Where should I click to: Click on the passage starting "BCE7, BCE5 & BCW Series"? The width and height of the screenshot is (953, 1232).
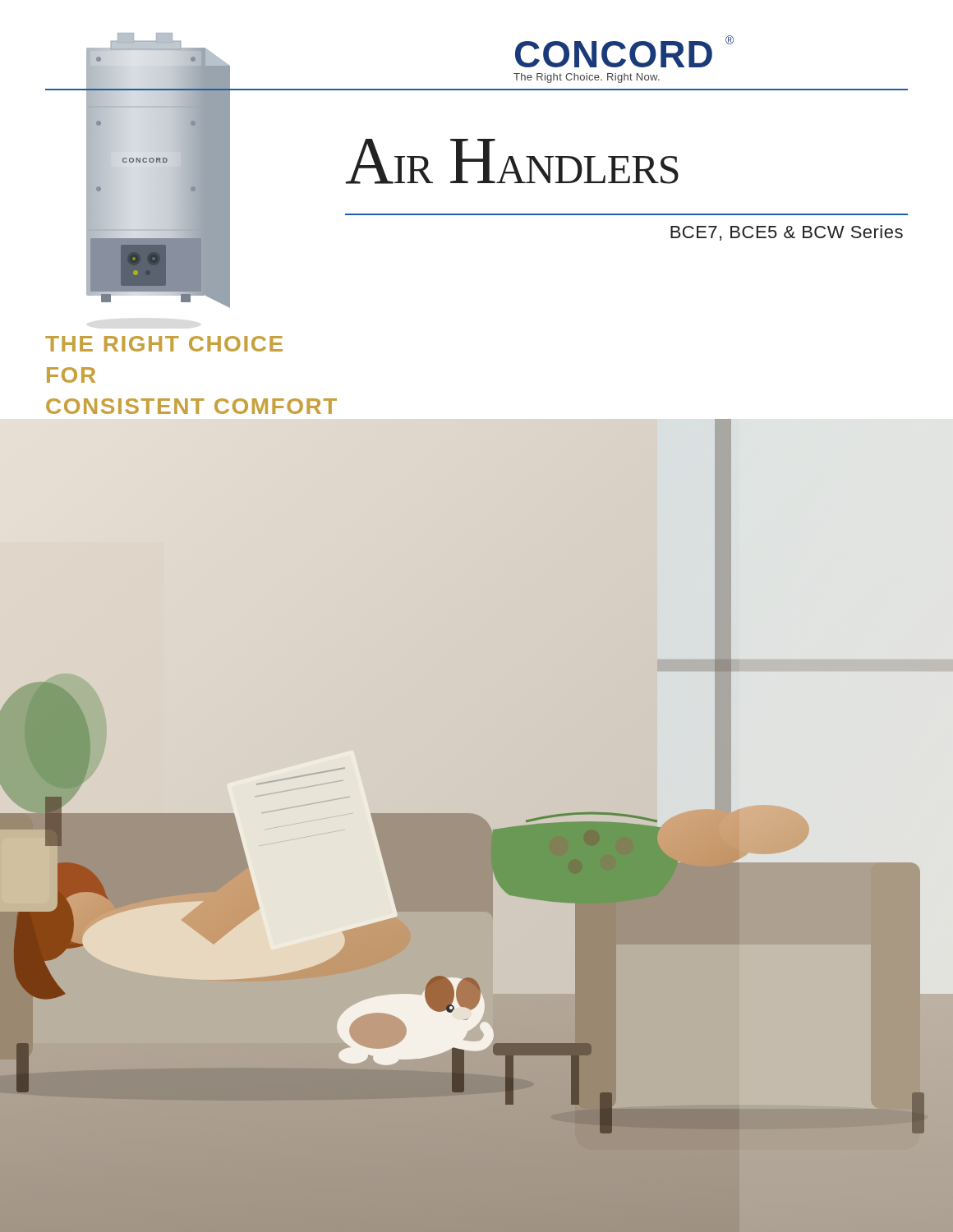click(787, 232)
